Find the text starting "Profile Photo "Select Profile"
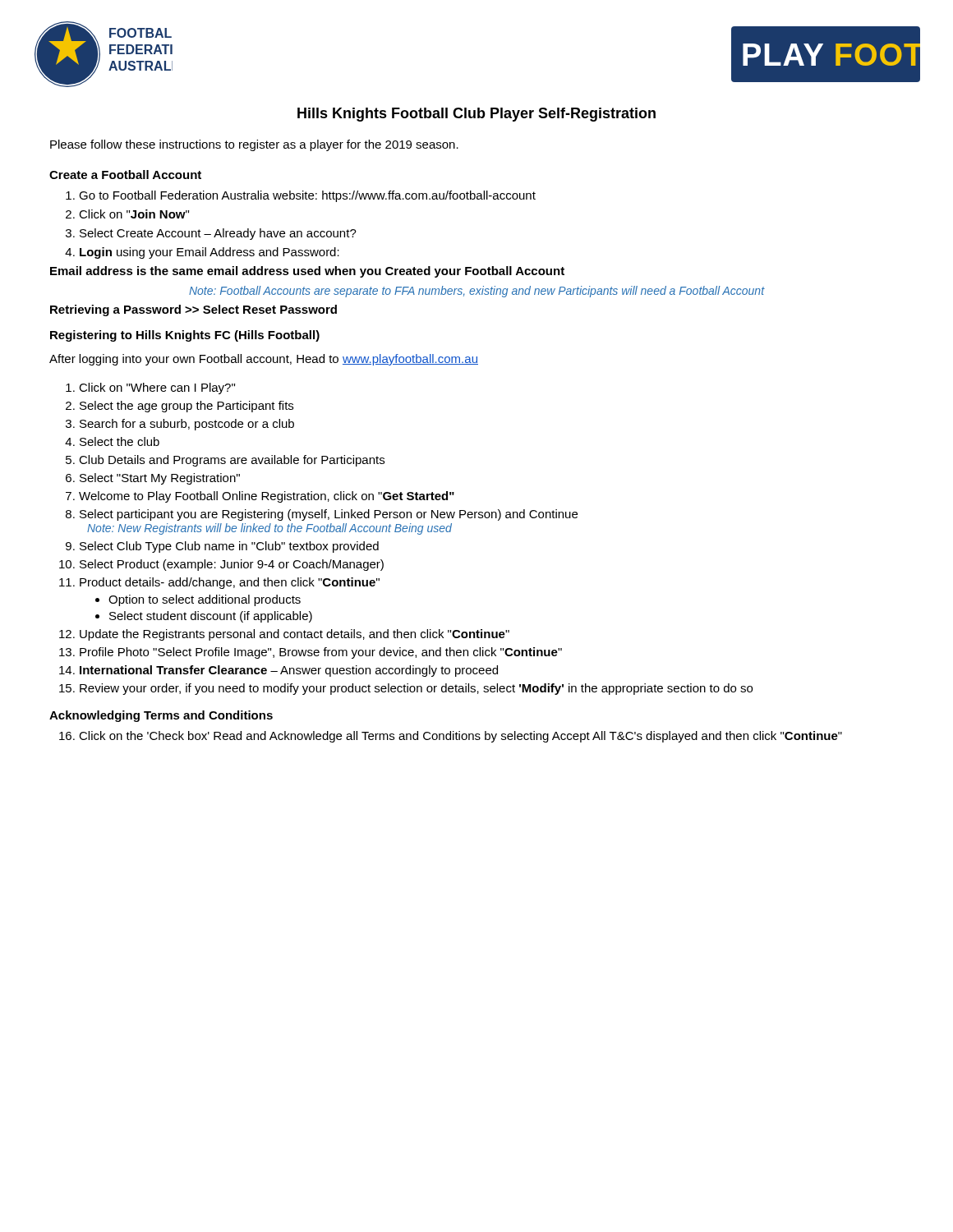The width and height of the screenshot is (953, 1232). tap(320, 652)
